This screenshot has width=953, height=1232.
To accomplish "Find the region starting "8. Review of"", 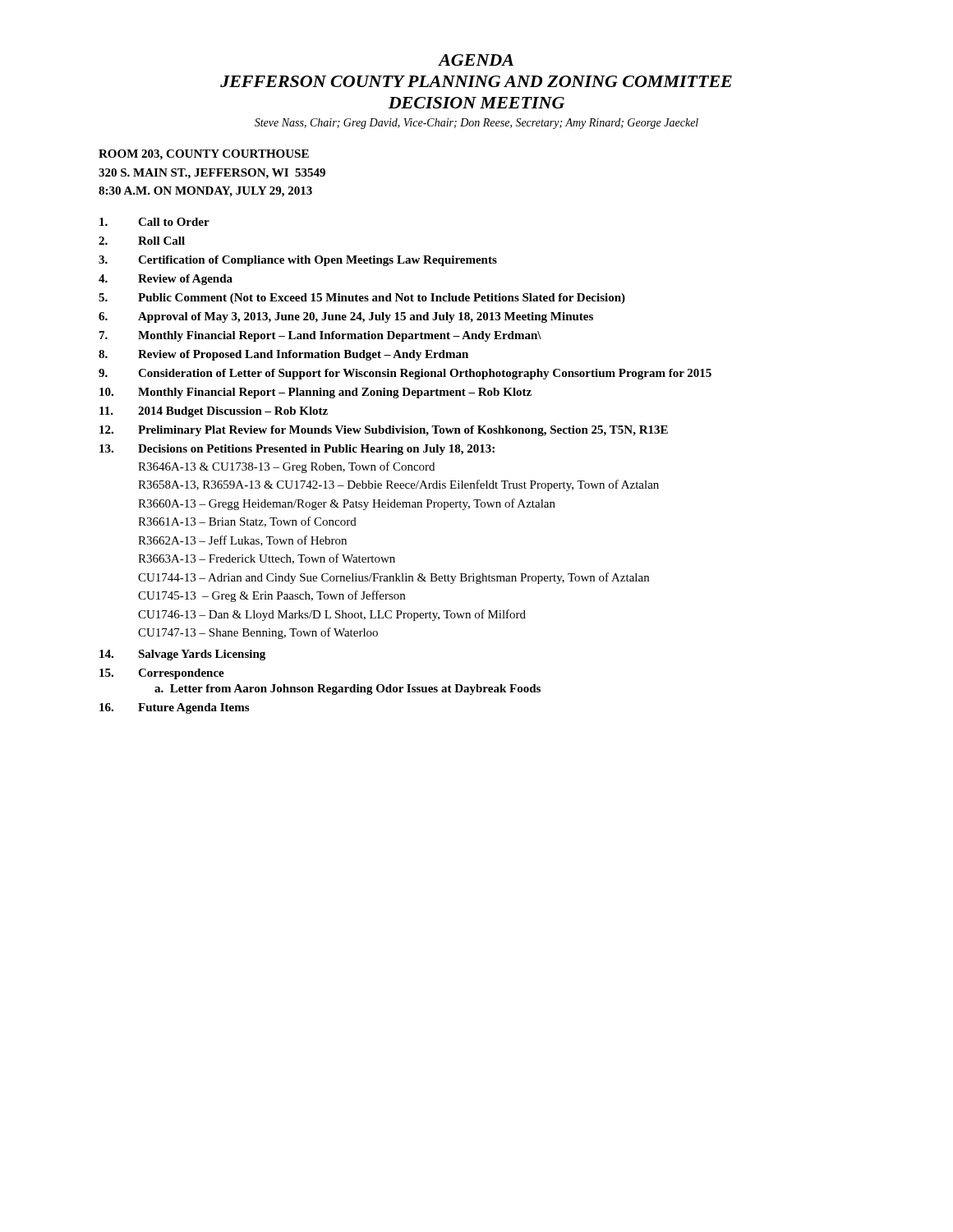I will click(x=476, y=354).
